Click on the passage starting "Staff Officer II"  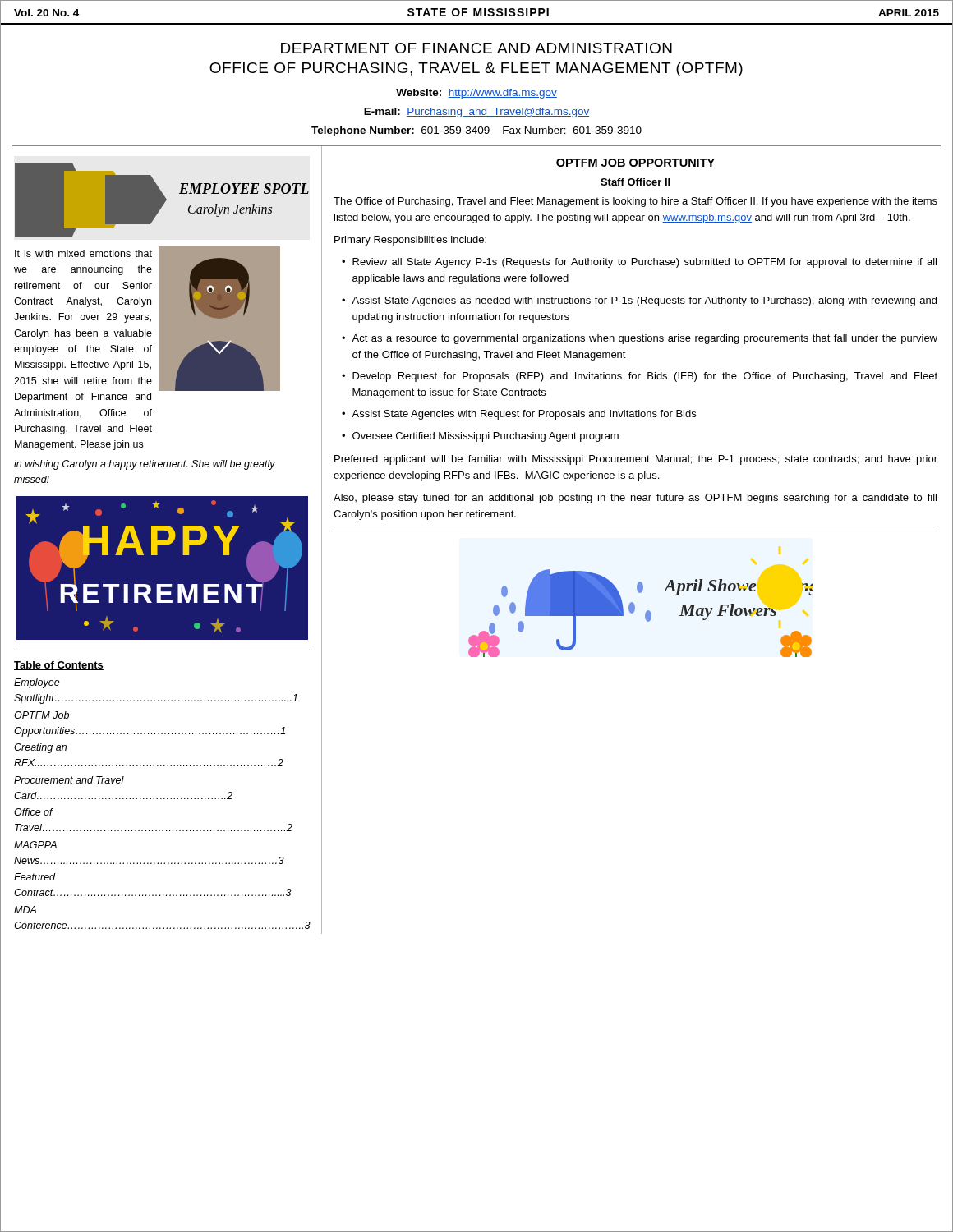tap(636, 182)
